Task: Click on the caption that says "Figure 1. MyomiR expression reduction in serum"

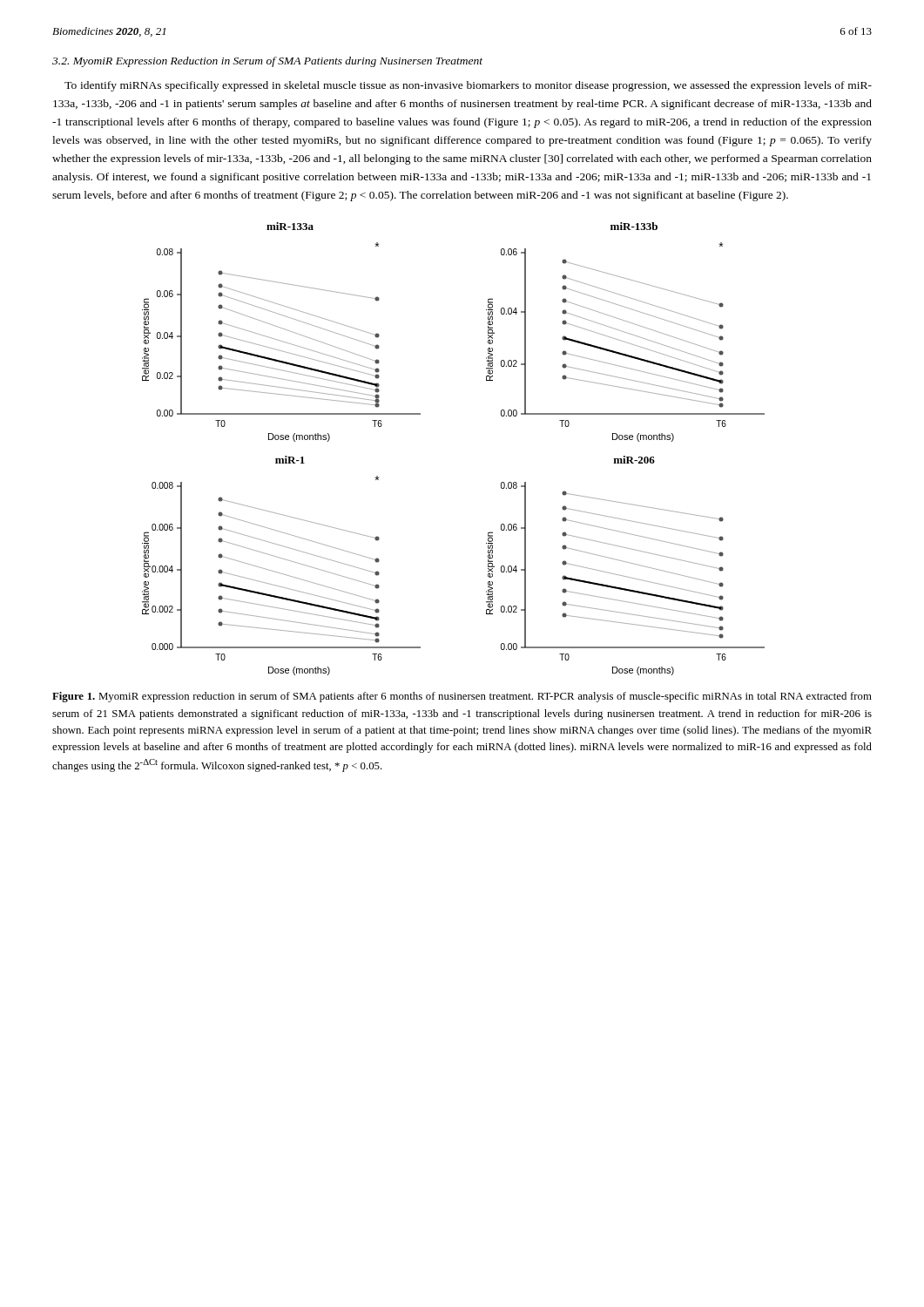Action: pos(462,731)
